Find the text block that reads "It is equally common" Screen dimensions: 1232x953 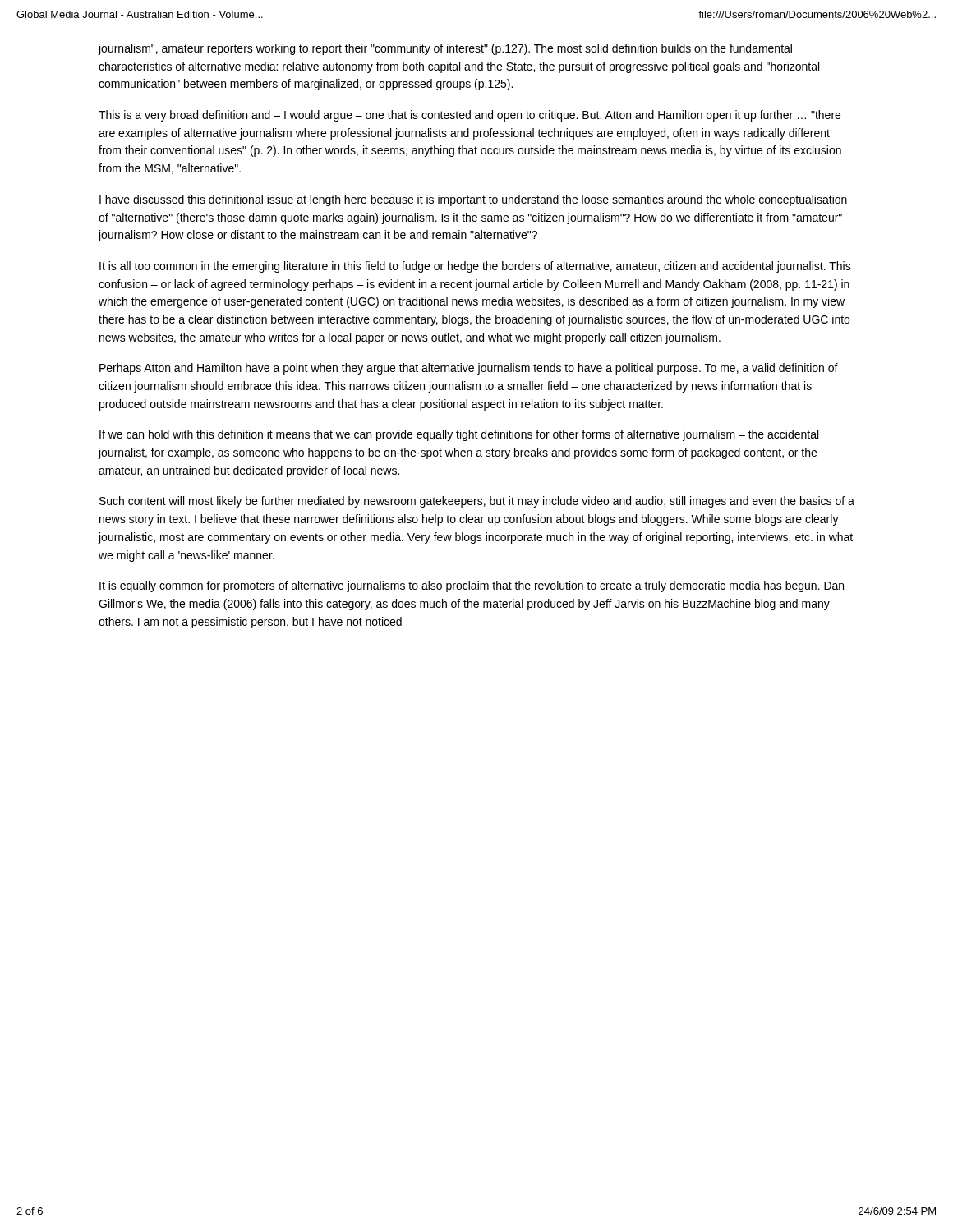[472, 604]
